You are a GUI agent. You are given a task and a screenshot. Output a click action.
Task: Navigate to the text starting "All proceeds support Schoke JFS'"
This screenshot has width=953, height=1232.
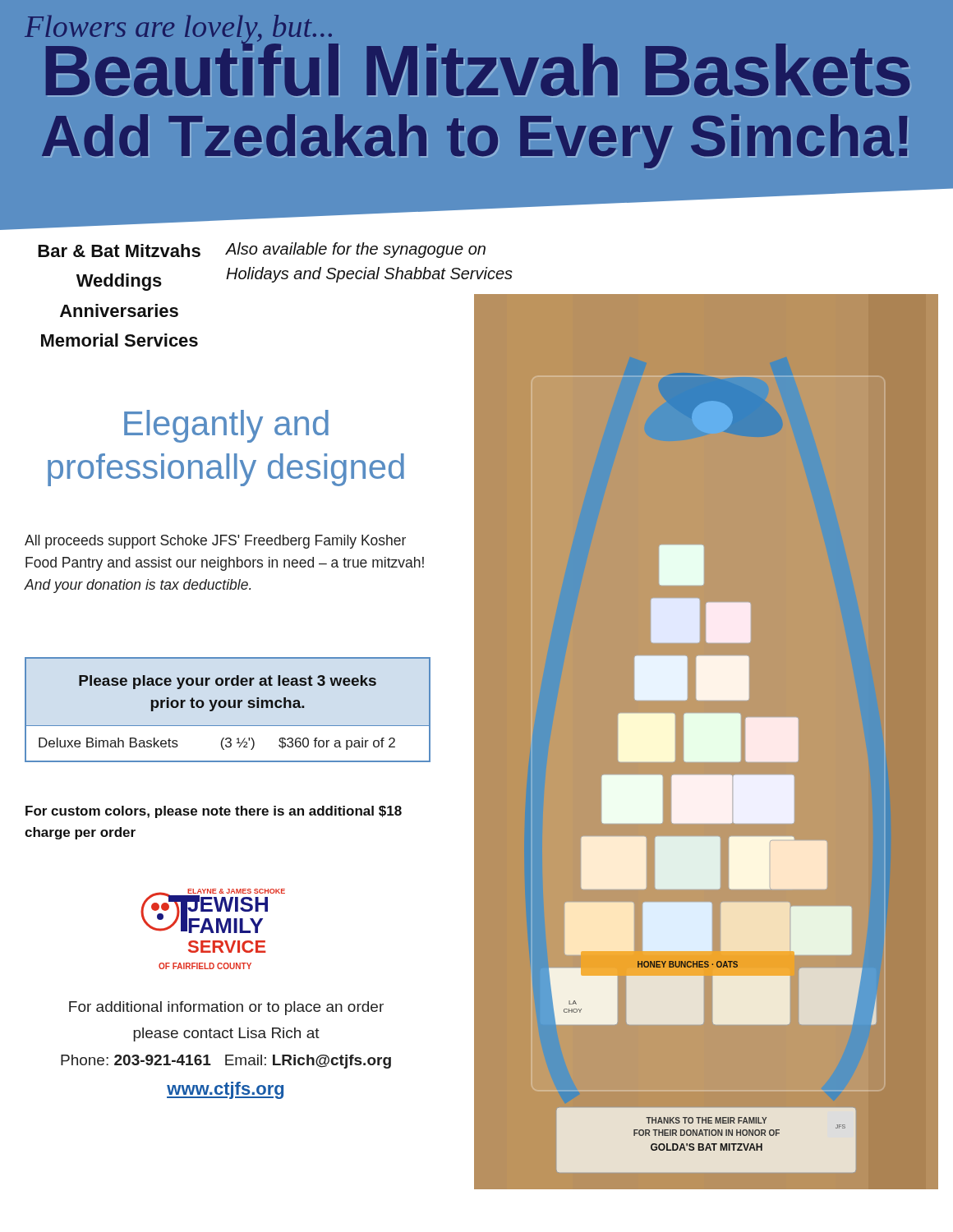click(x=225, y=563)
